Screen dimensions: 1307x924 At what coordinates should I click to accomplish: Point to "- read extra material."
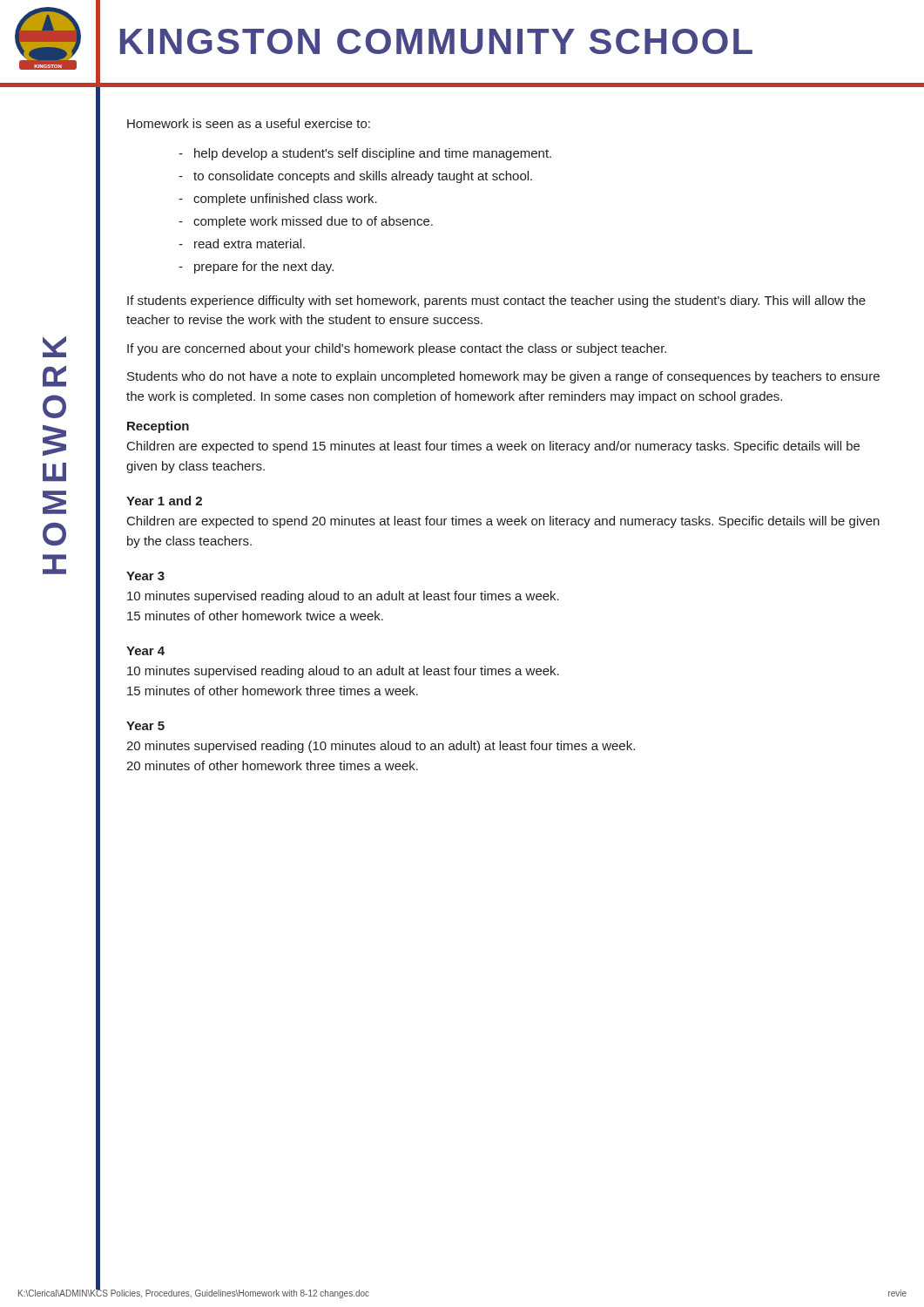pos(242,243)
